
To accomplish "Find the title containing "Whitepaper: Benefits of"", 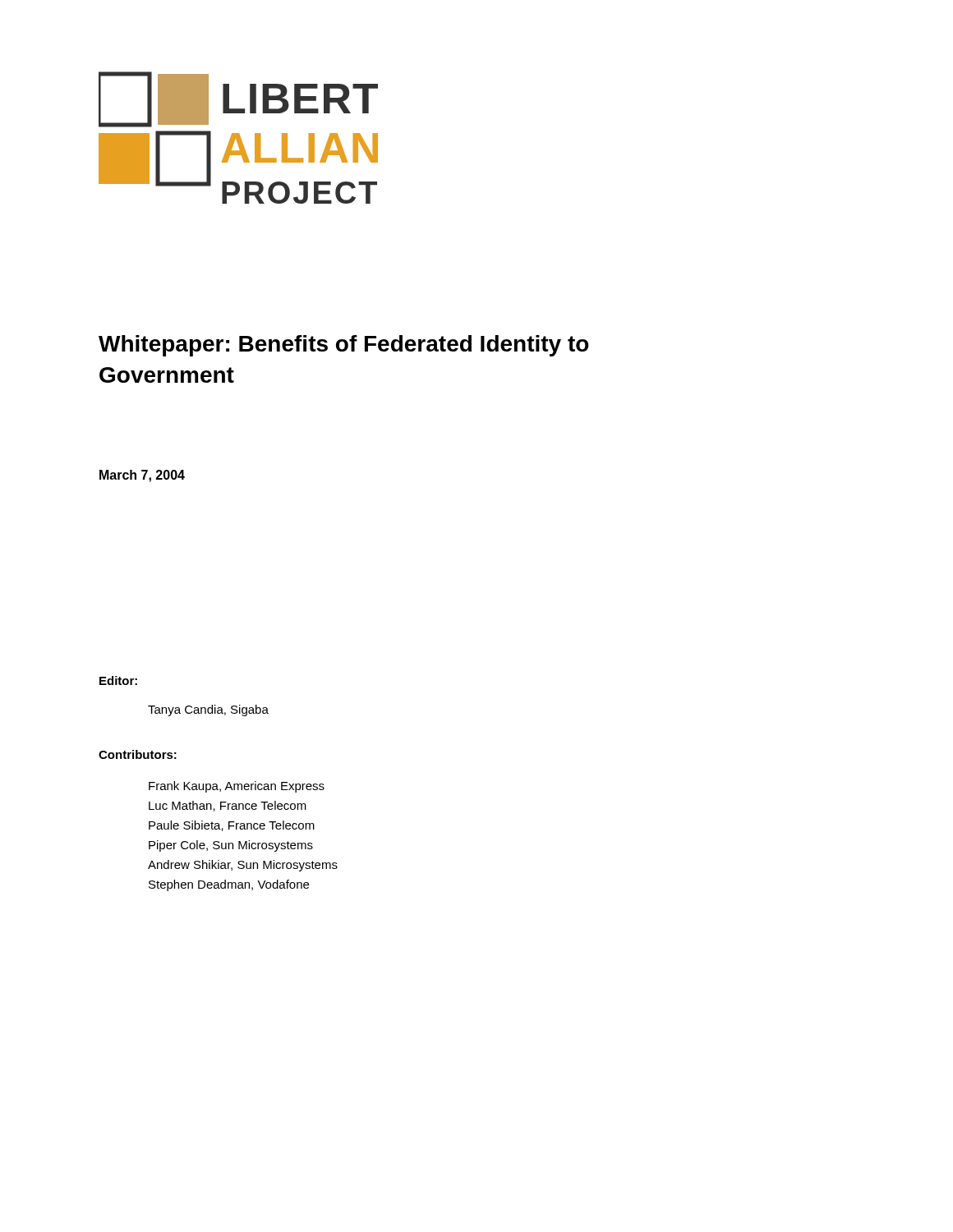I will pos(344,359).
